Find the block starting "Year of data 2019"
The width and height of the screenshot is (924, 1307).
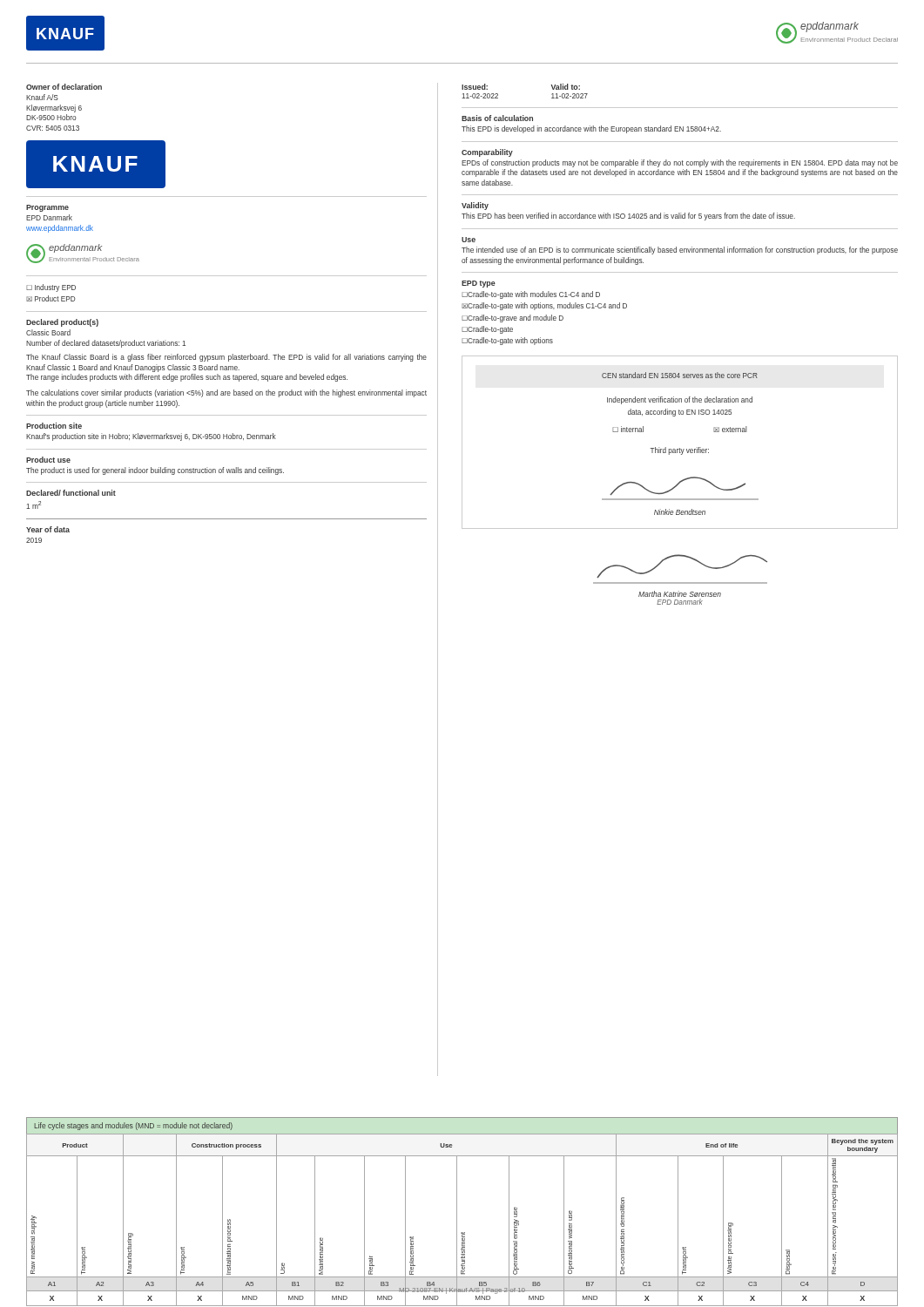tap(48, 529)
